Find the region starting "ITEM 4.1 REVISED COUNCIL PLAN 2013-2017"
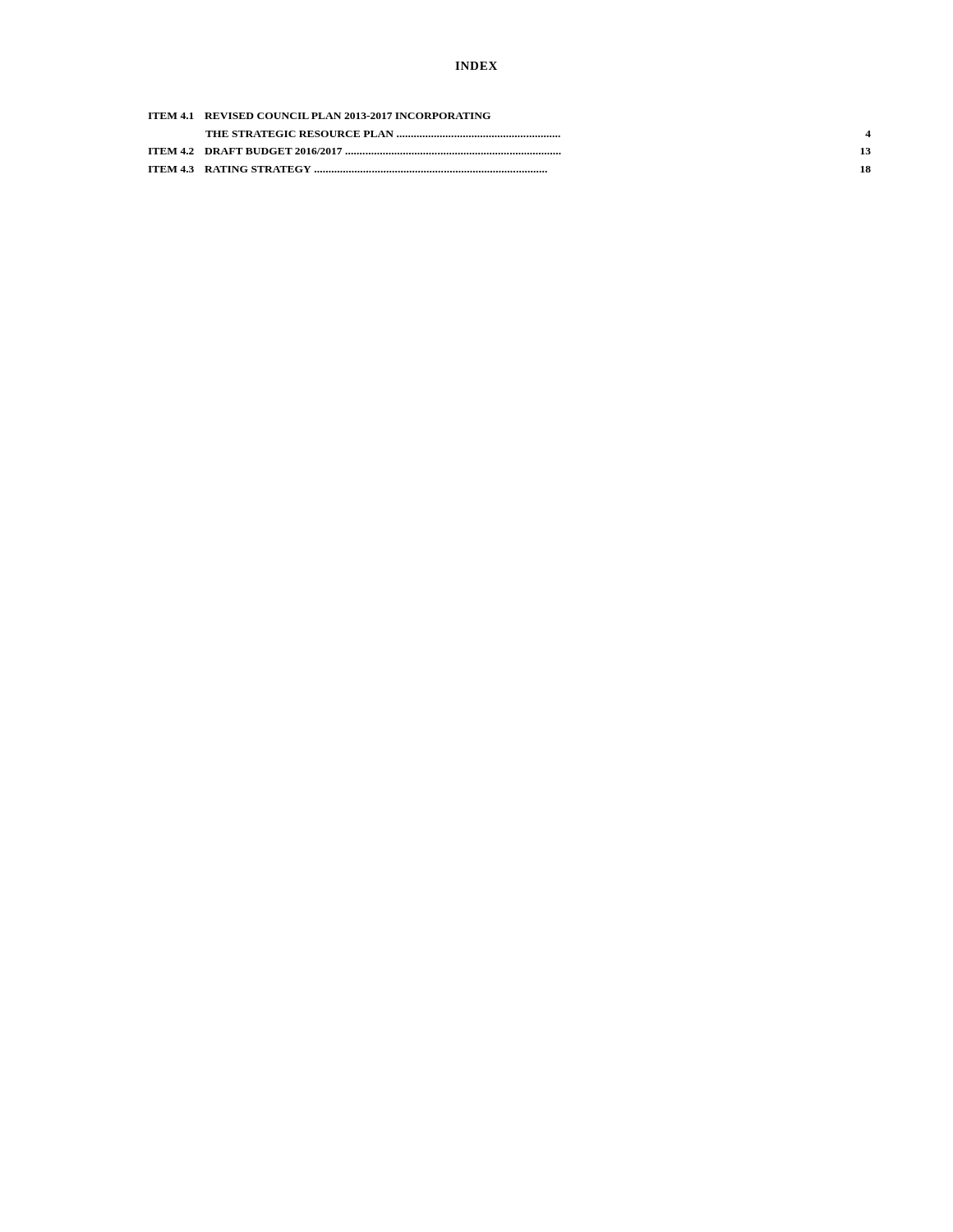Screen dimensions: 1232x953 509,125
